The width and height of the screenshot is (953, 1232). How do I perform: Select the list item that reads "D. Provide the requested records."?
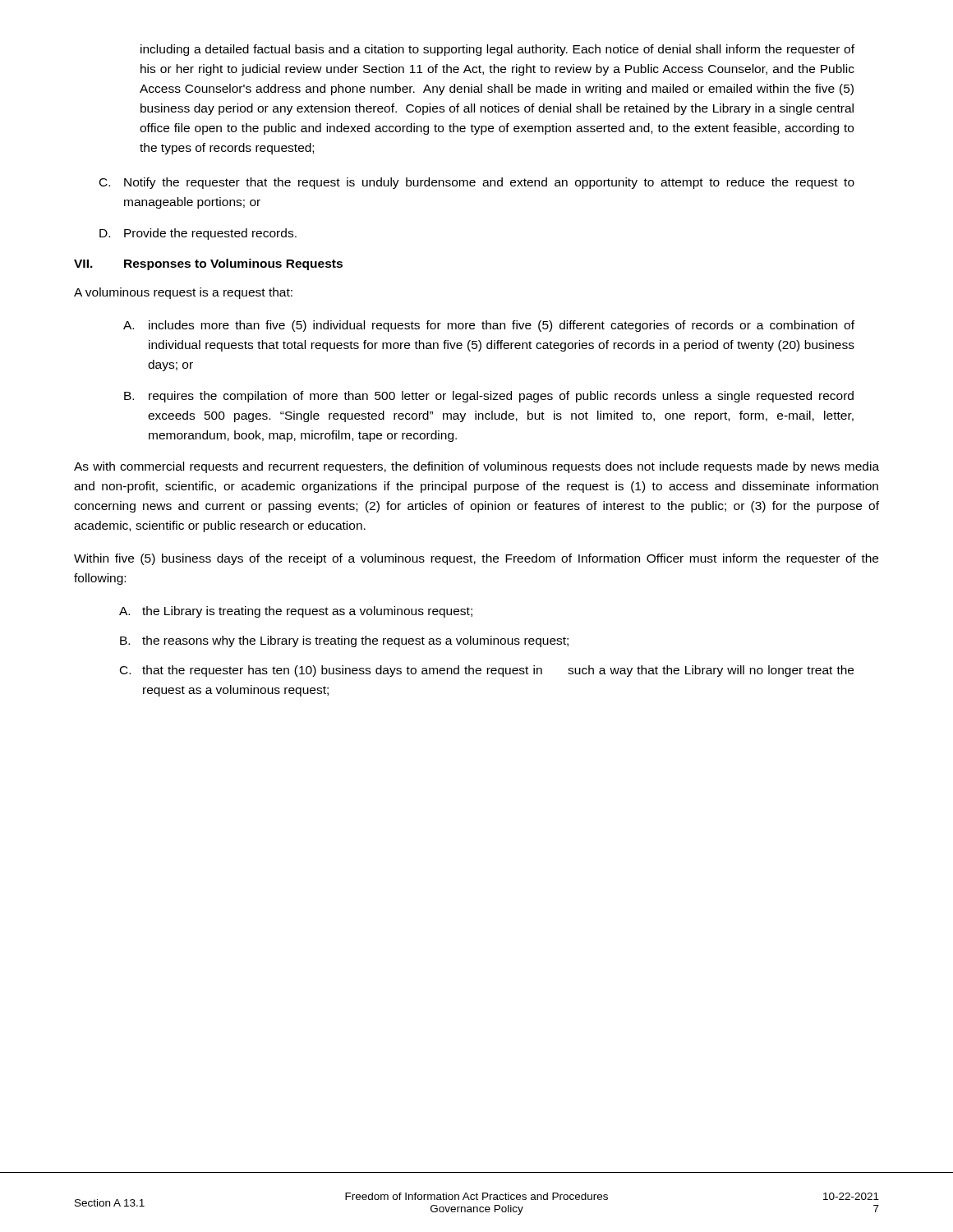click(x=198, y=234)
